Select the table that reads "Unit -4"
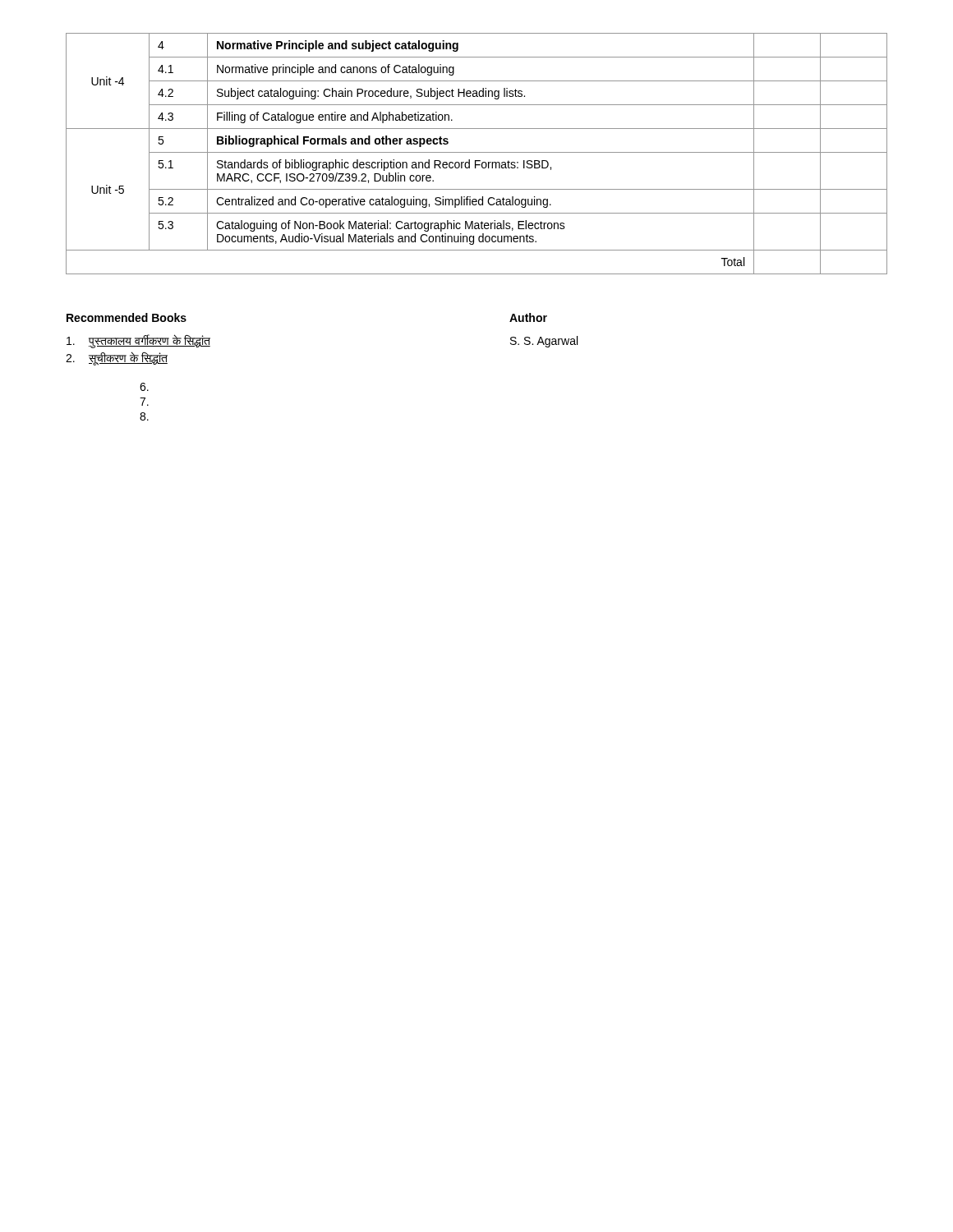Screen dimensions: 1232x953 pyautogui.click(x=476, y=154)
